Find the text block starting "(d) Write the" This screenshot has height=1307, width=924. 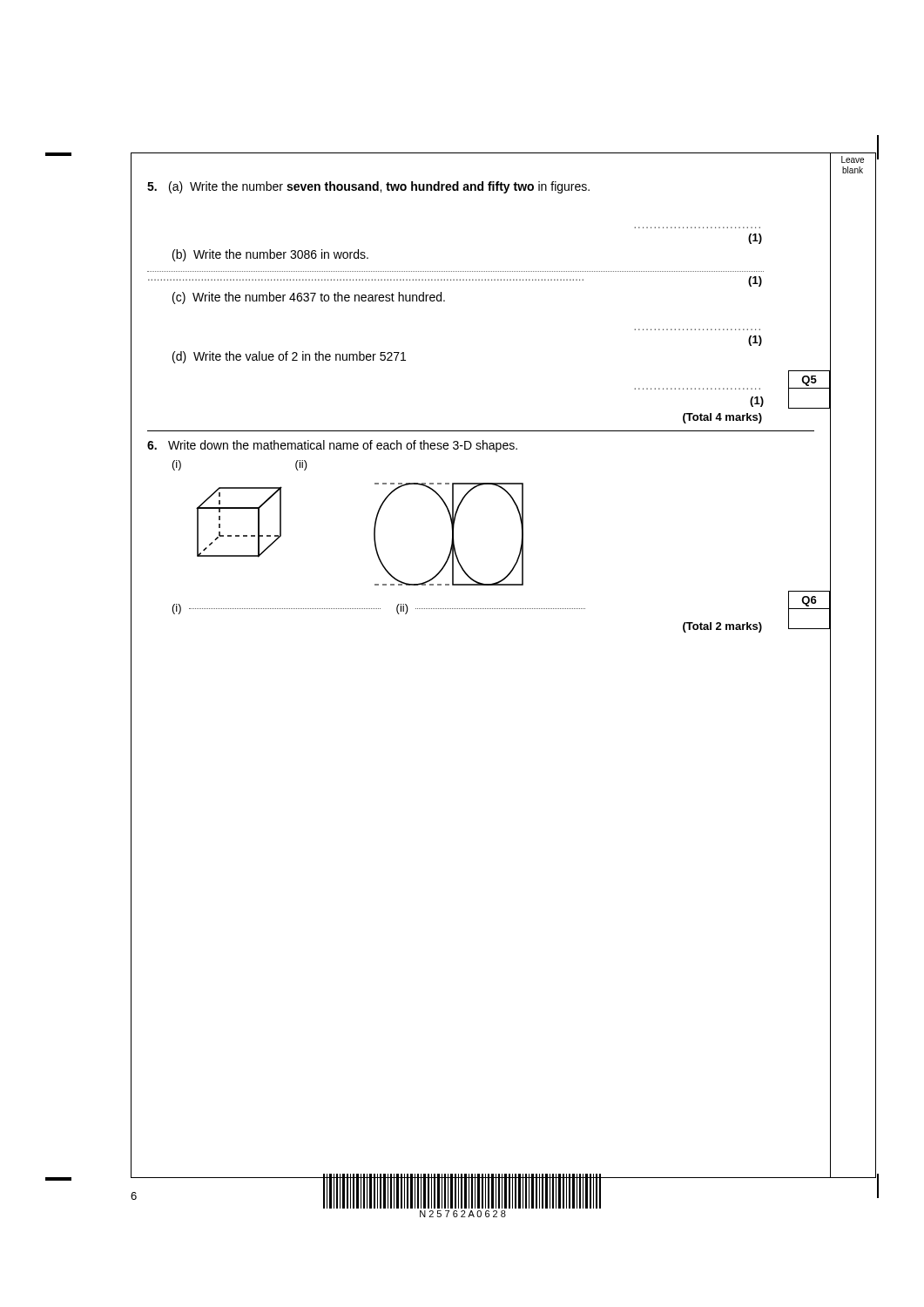click(289, 356)
